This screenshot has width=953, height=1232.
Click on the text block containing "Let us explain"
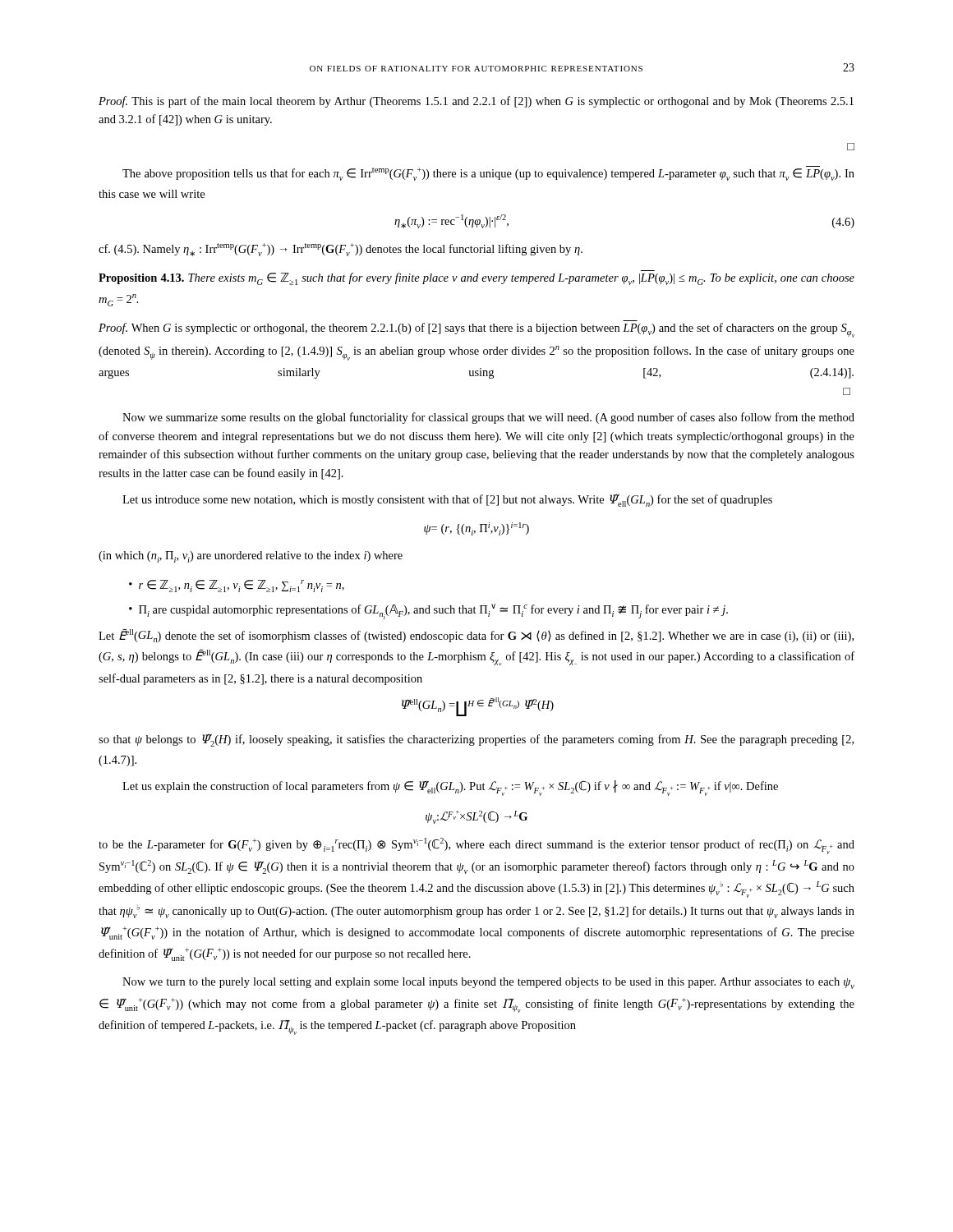[476, 788]
